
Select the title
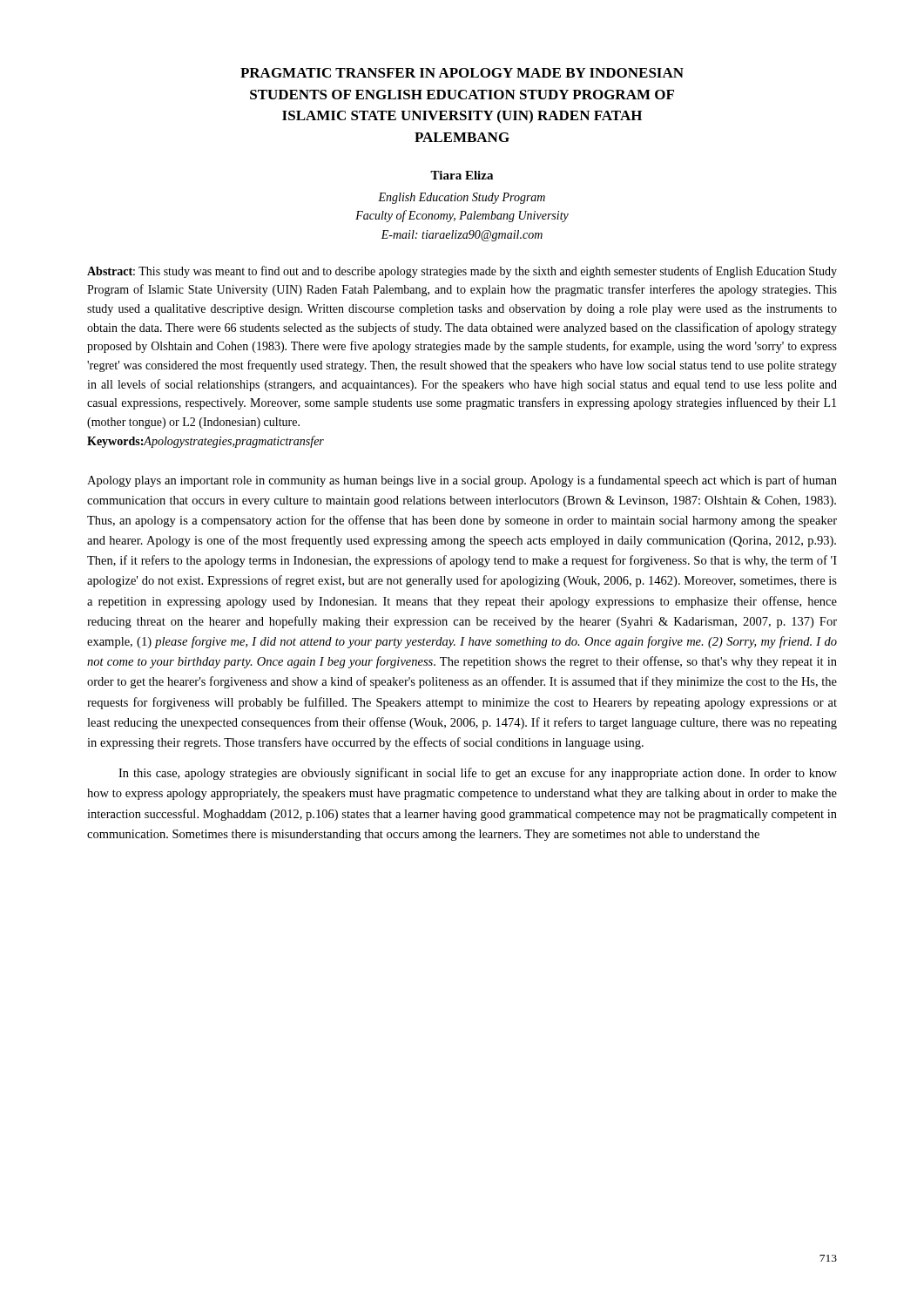pos(462,106)
